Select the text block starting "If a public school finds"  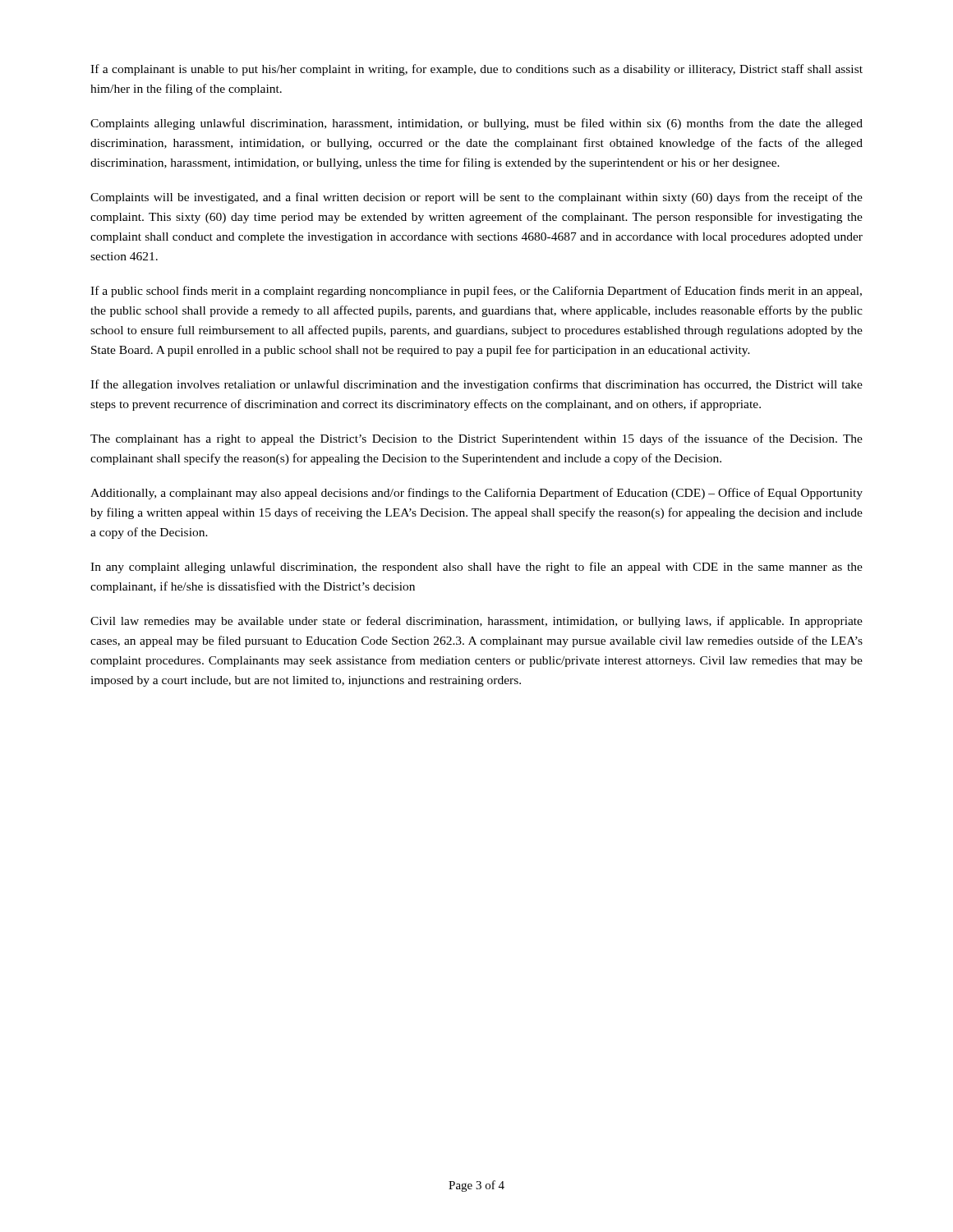click(x=476, y=320)
